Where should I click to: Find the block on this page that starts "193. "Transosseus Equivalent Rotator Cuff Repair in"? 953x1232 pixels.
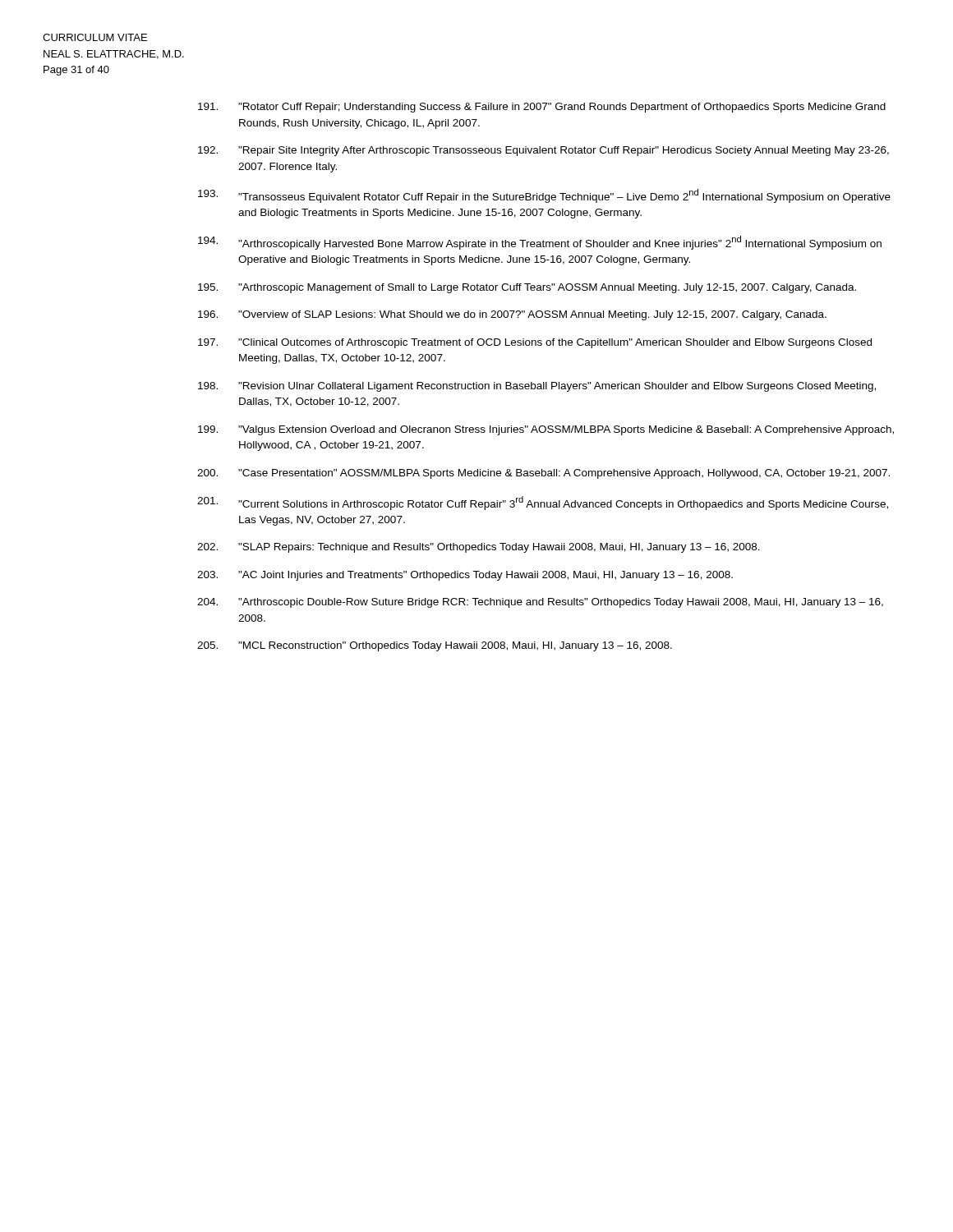[x=550, y=203]
